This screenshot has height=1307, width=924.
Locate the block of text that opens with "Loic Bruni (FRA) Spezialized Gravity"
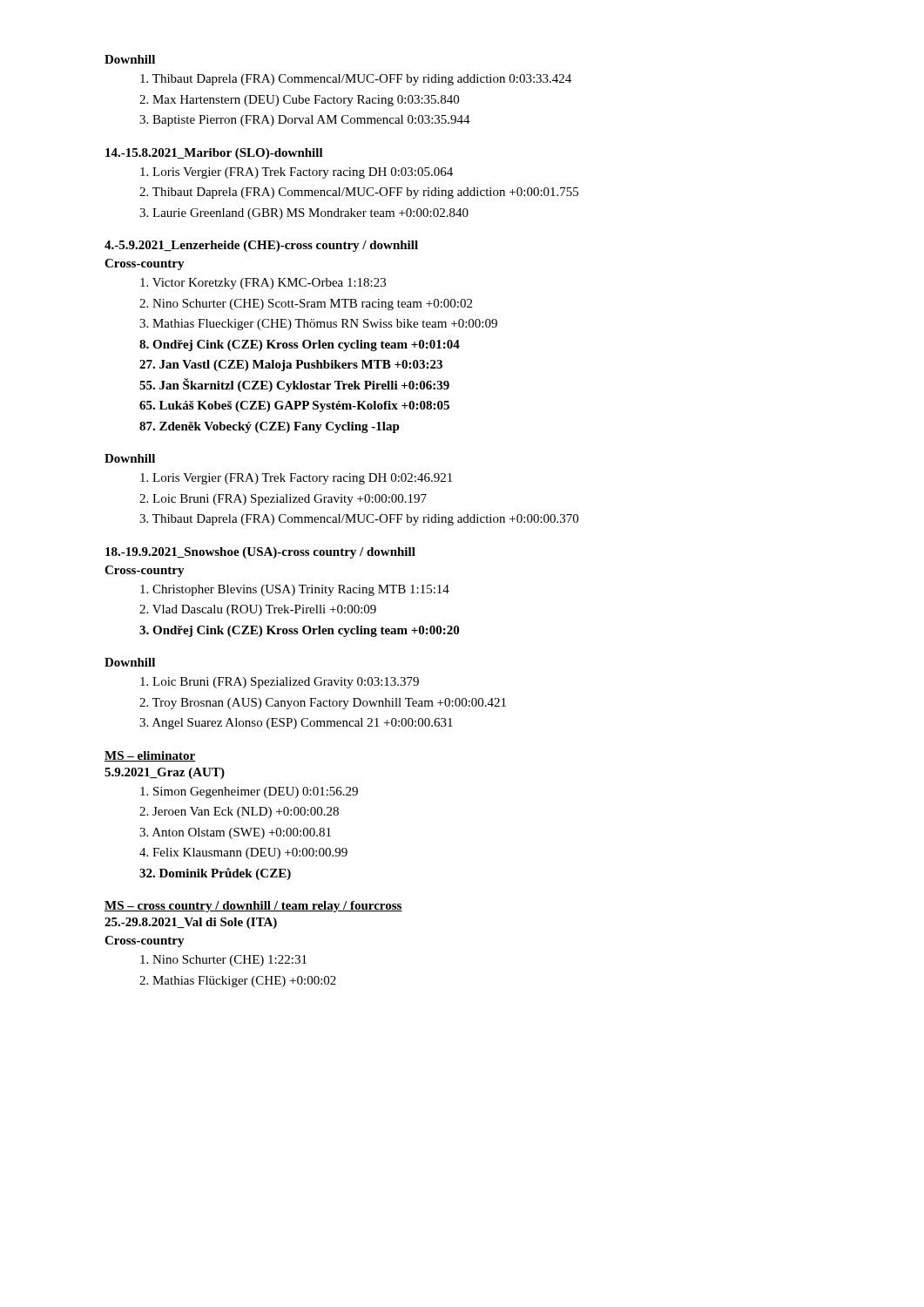coord(279,681)
